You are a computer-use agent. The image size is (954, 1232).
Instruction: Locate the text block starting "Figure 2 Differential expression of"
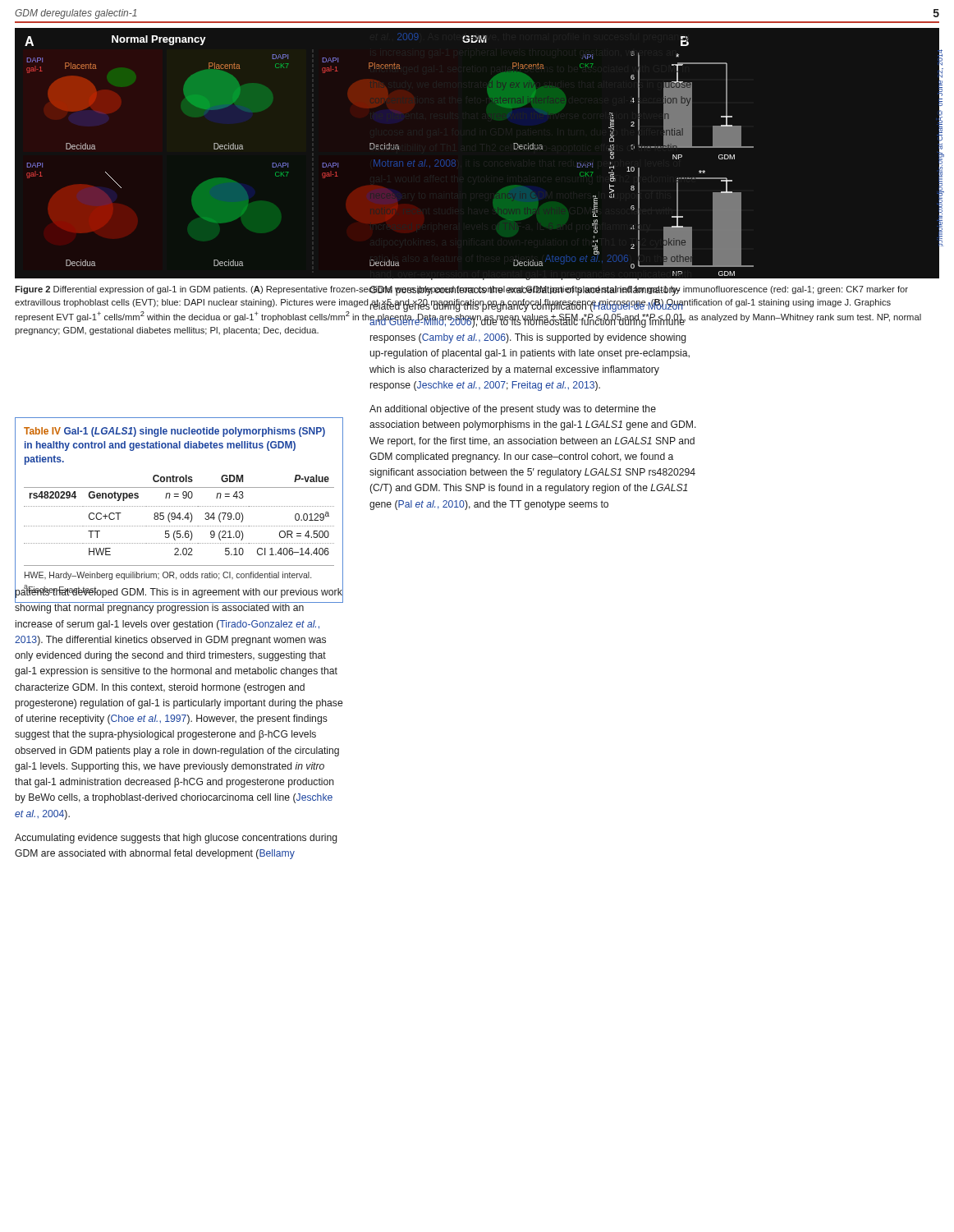click(468, 310)
